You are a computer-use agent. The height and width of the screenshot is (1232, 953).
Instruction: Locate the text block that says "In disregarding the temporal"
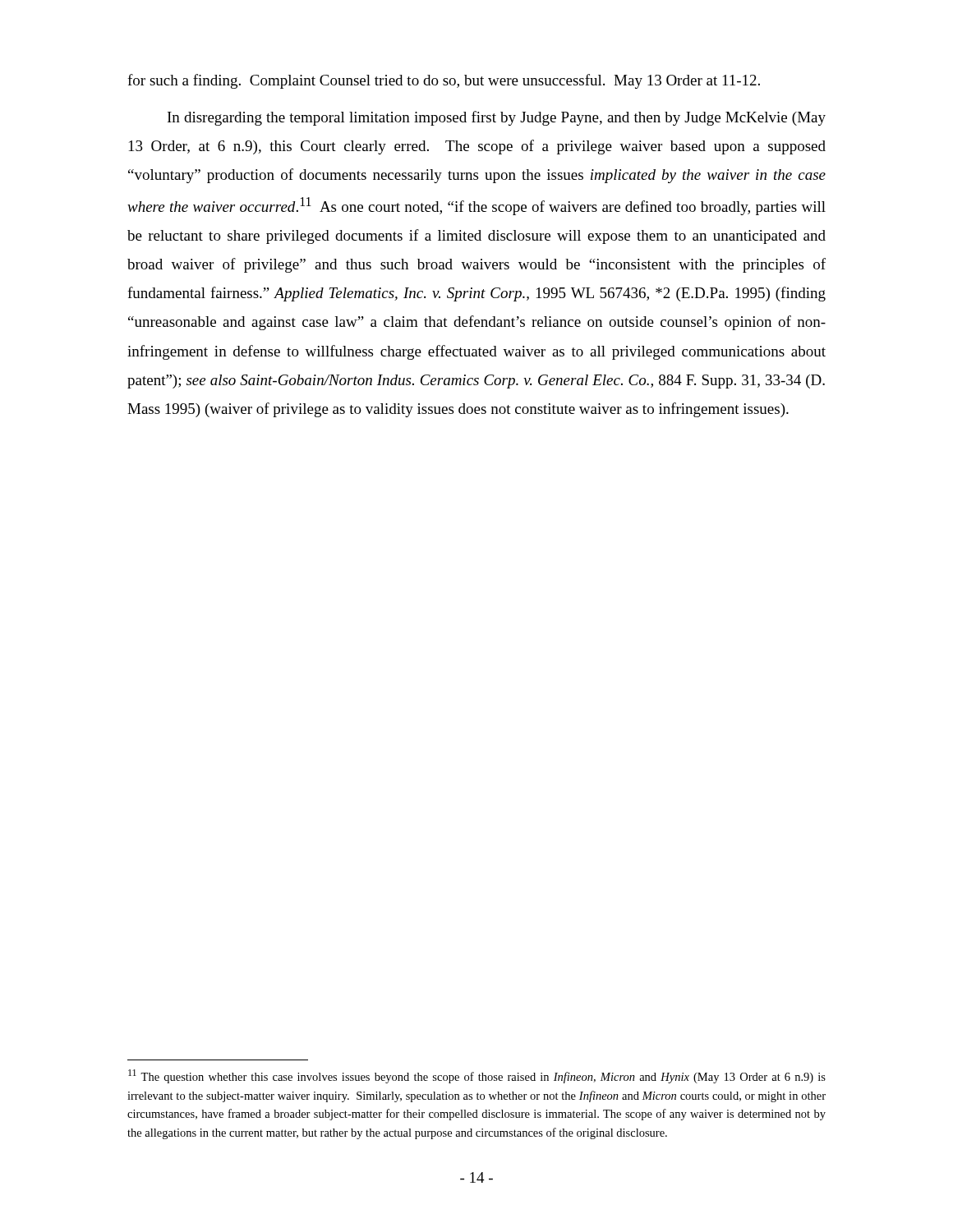point(476,263)
